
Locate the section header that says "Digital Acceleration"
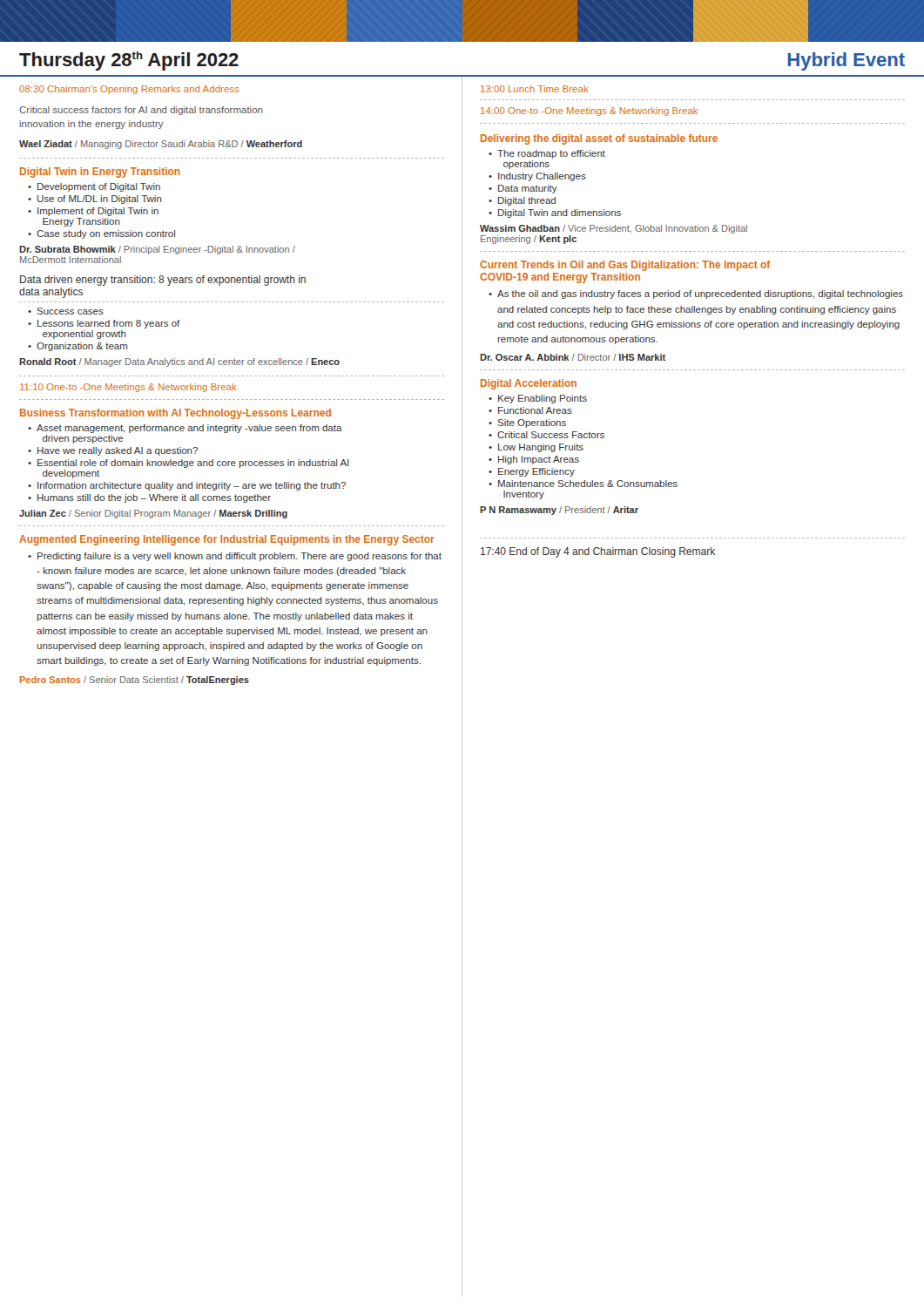pyautogui.click(x=528, y=384)
